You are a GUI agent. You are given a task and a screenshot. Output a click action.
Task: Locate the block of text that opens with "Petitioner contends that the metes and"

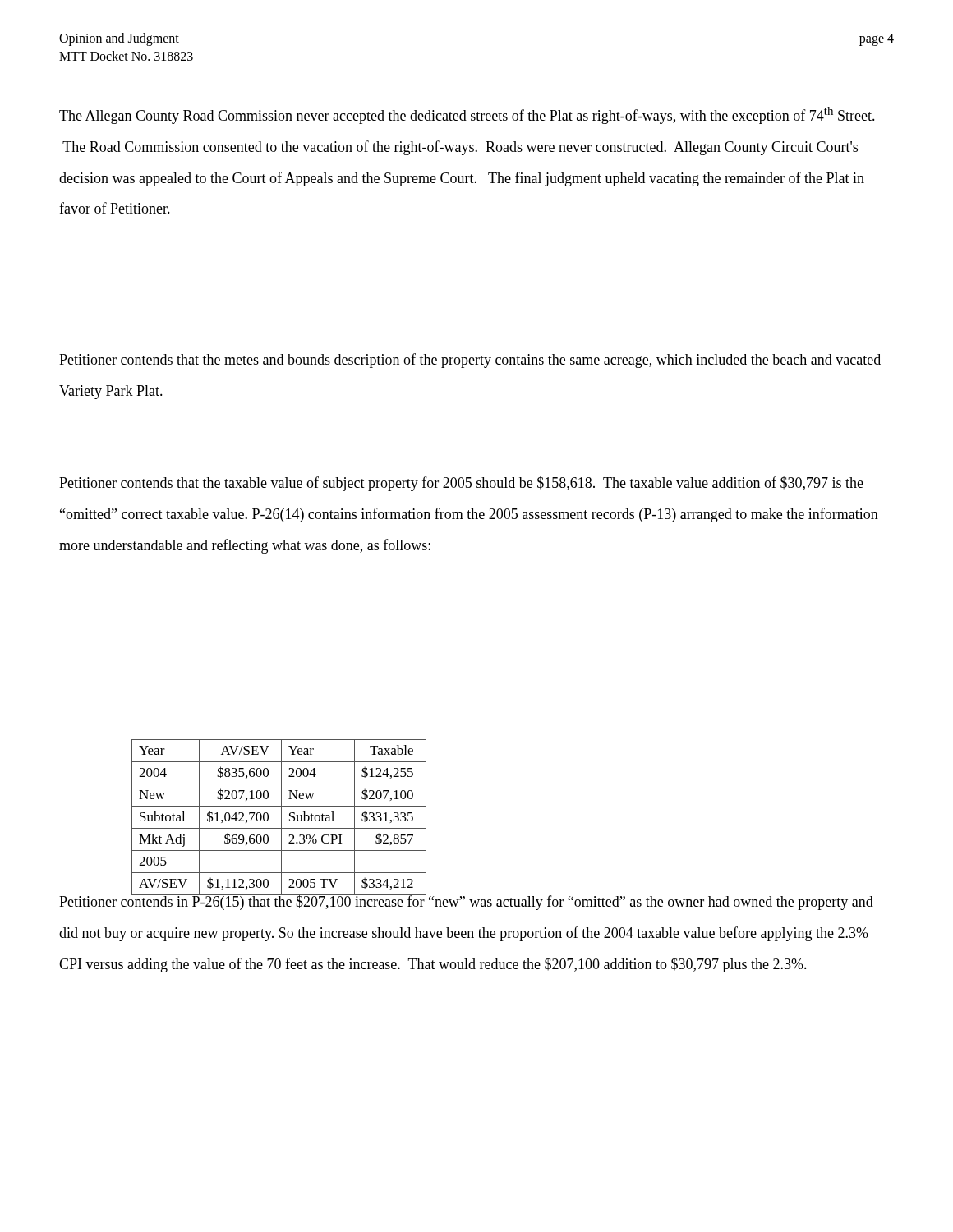pyautogui.click(x=470, y=375)
